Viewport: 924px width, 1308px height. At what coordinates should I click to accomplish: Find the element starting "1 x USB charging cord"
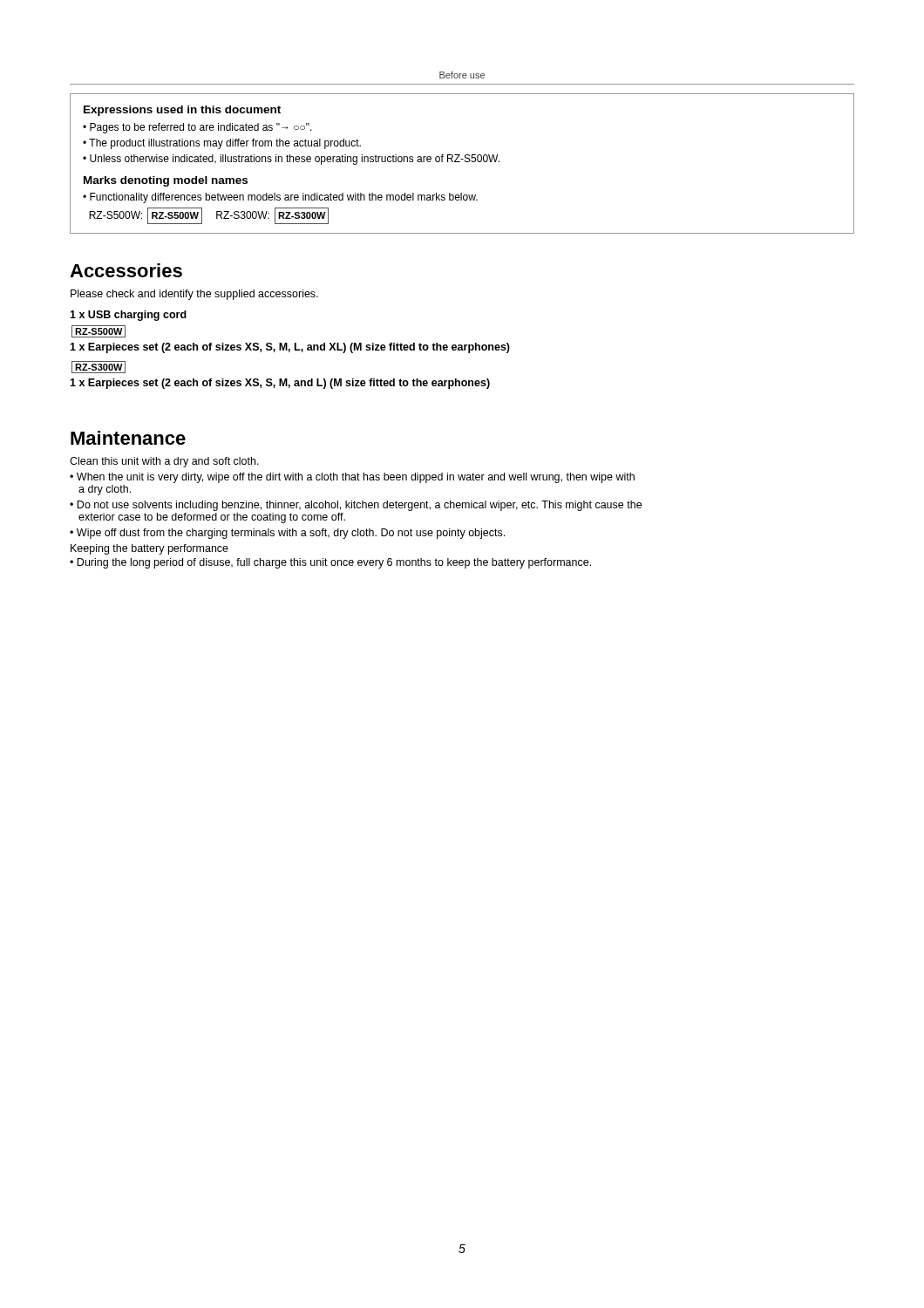coord(128,314)
